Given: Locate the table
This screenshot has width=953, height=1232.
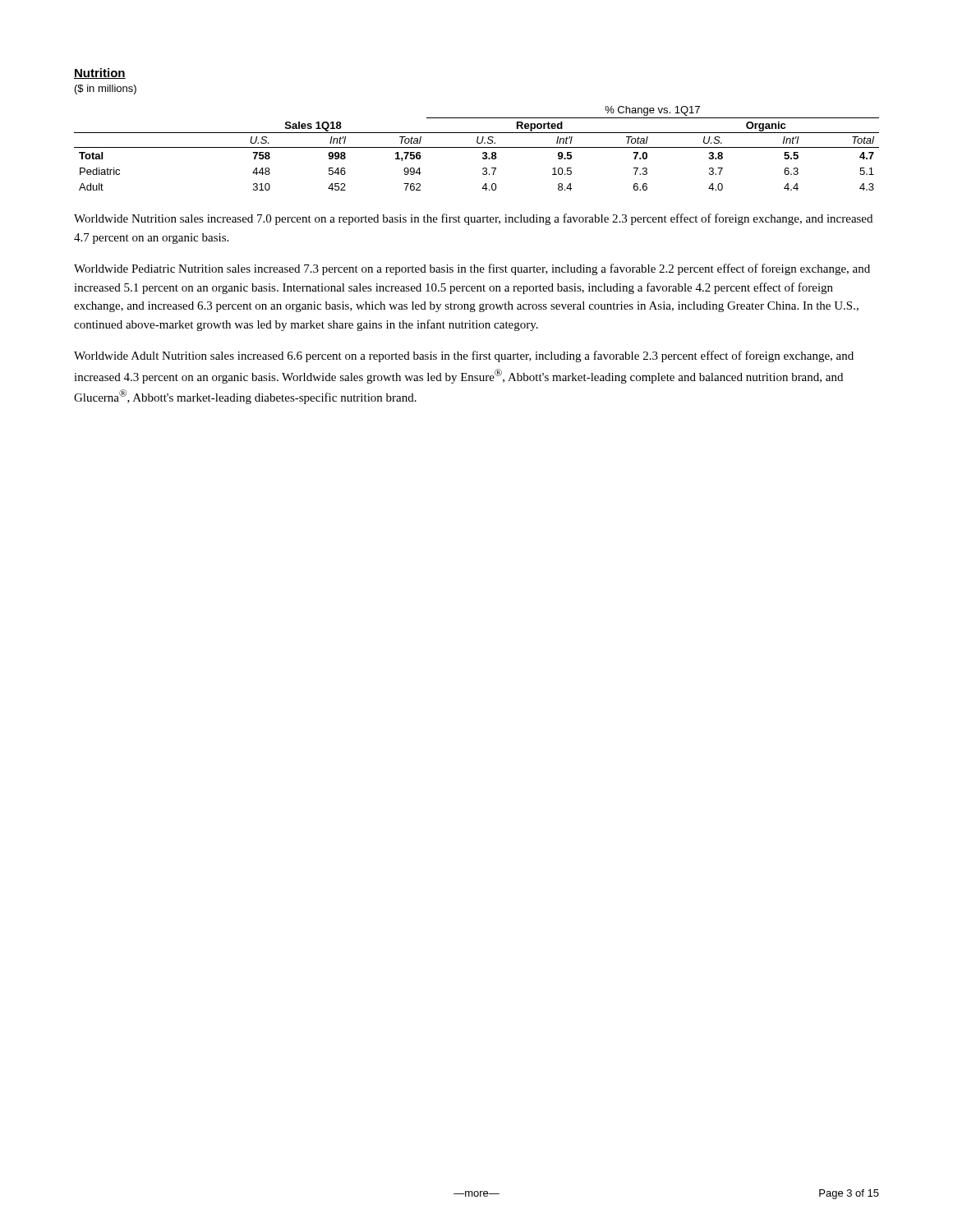Looking at the screenshot, I should pyautogui.click(x=476, y=149).
